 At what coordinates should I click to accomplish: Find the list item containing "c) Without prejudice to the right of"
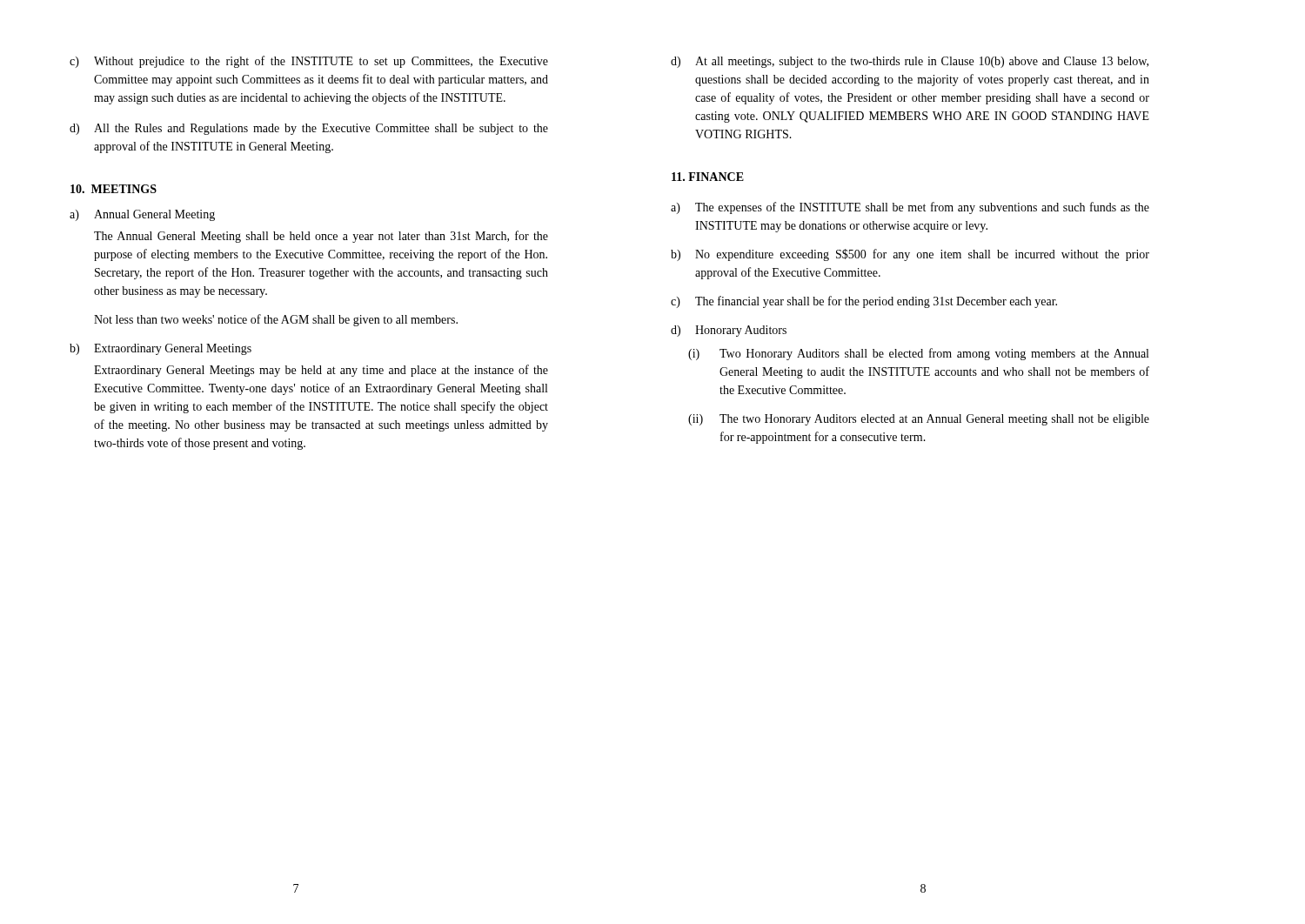[309, 80]
